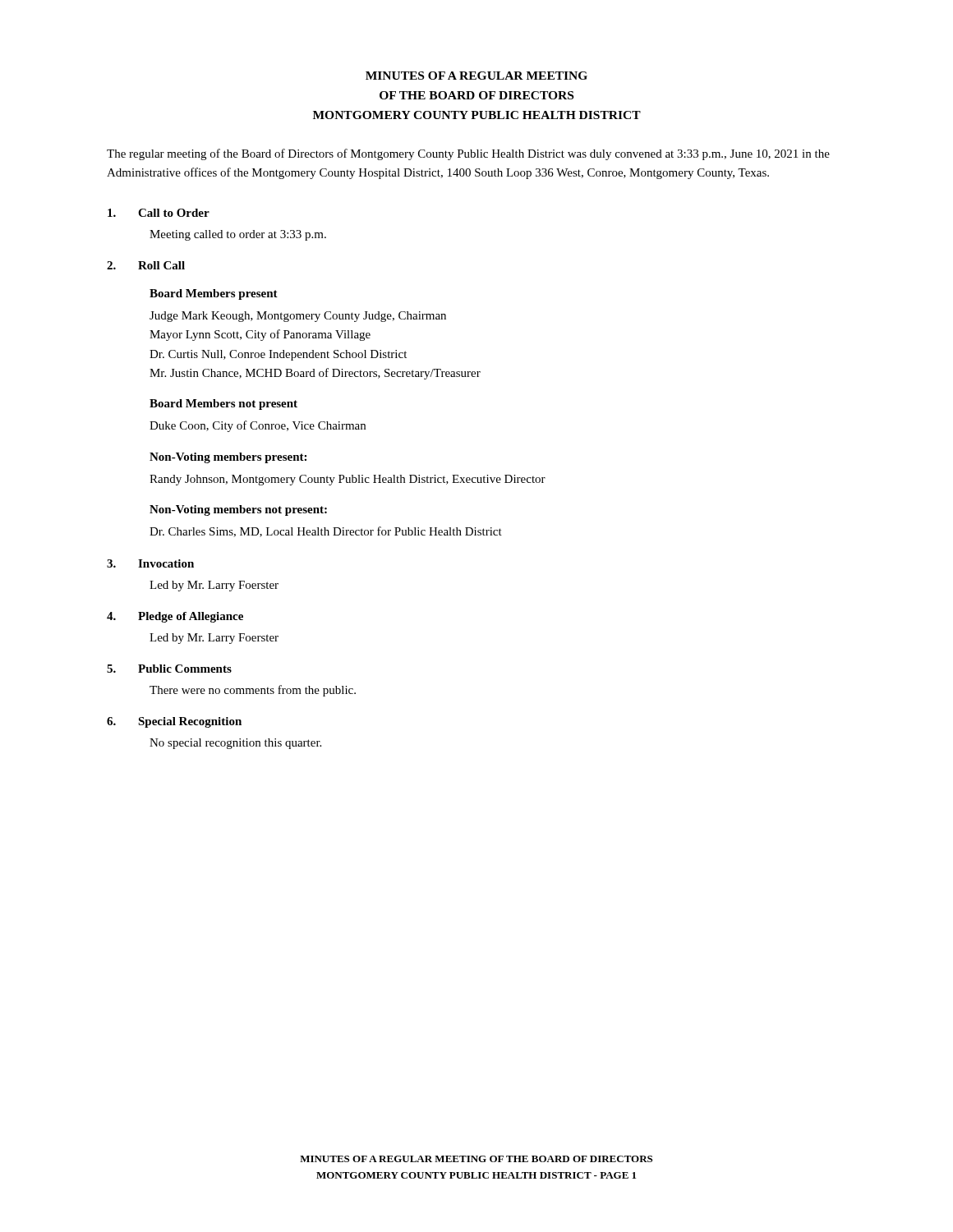953x1232 pixels.
Task: Locate the passage starting "Randy Johnson, Montgomery"
Action: coord(498,479)
